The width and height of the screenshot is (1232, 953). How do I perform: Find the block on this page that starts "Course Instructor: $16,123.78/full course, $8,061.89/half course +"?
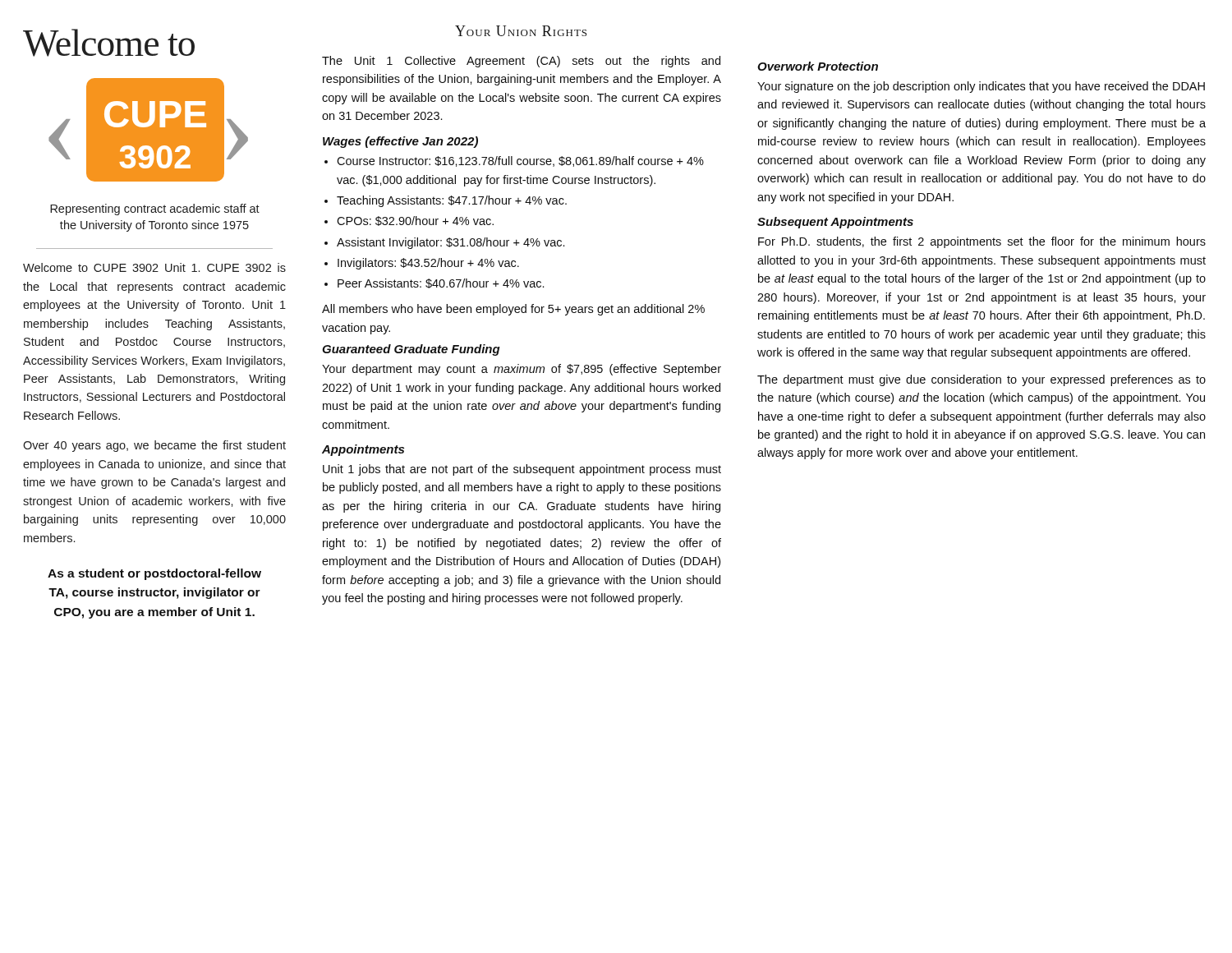point(520,170)
